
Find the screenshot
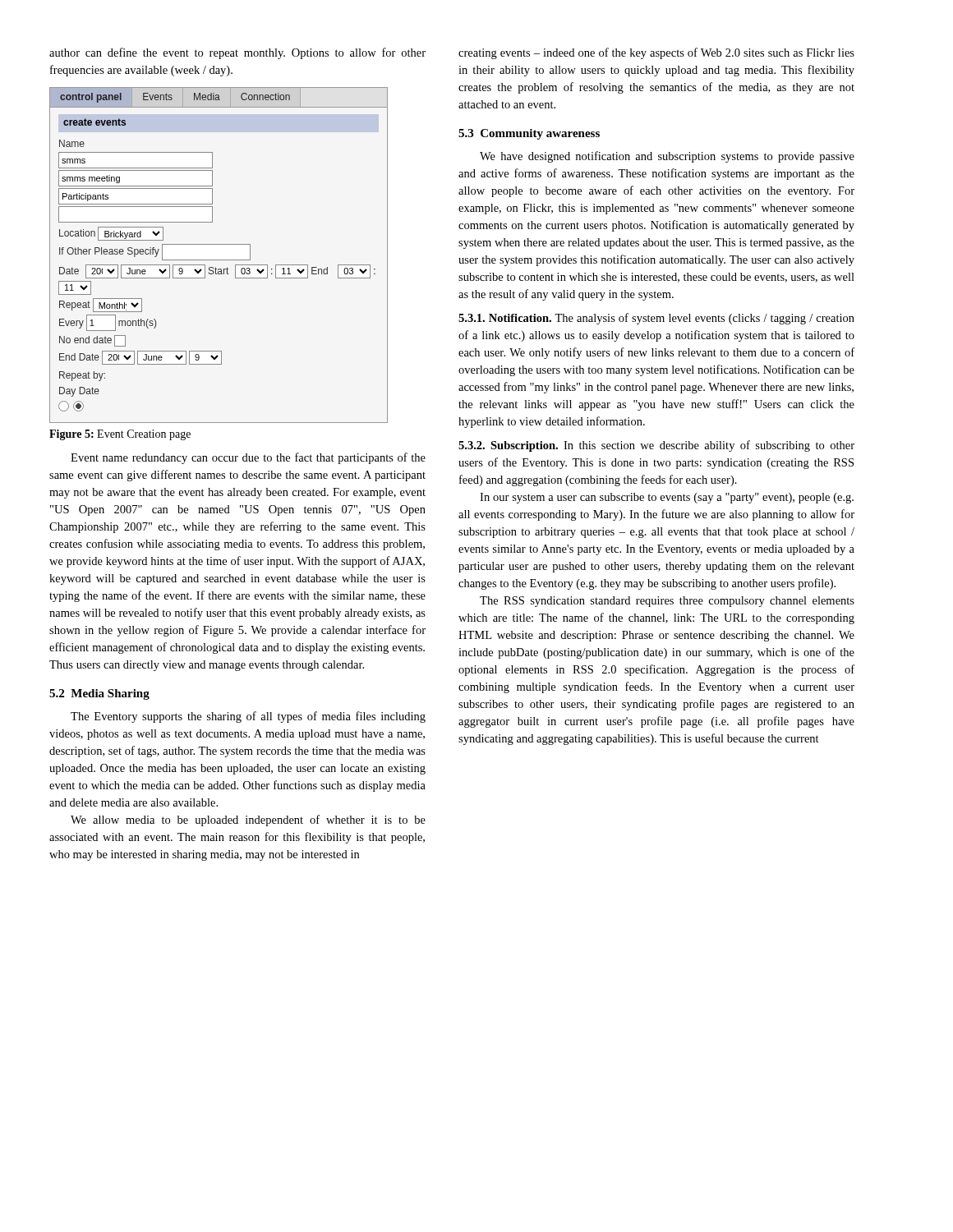pyautogui.click(x=237, y=255)
